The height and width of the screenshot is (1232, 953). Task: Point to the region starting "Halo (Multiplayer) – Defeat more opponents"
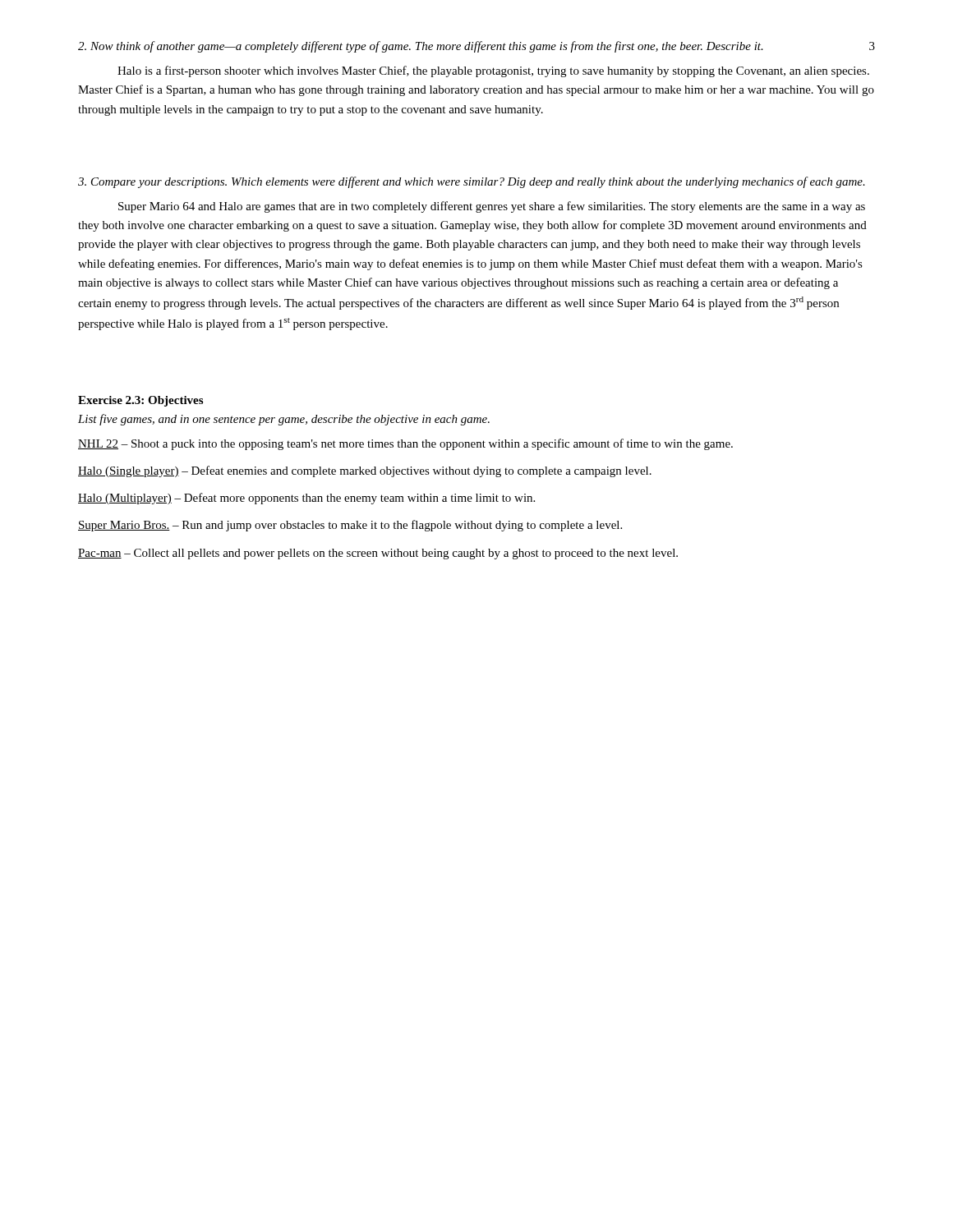(307, 498)
